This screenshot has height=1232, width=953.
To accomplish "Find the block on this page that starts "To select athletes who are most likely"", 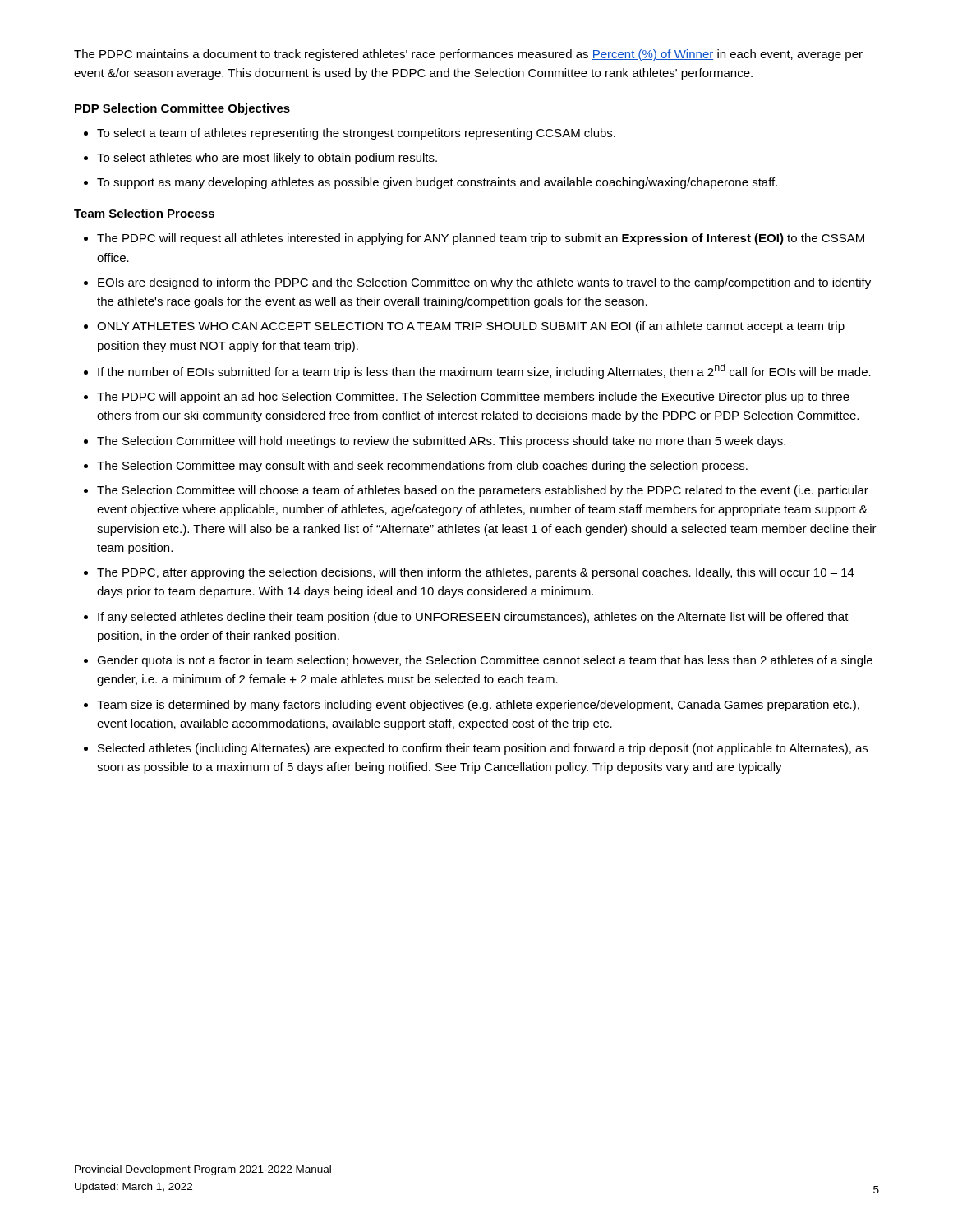I will click(268, 157).
